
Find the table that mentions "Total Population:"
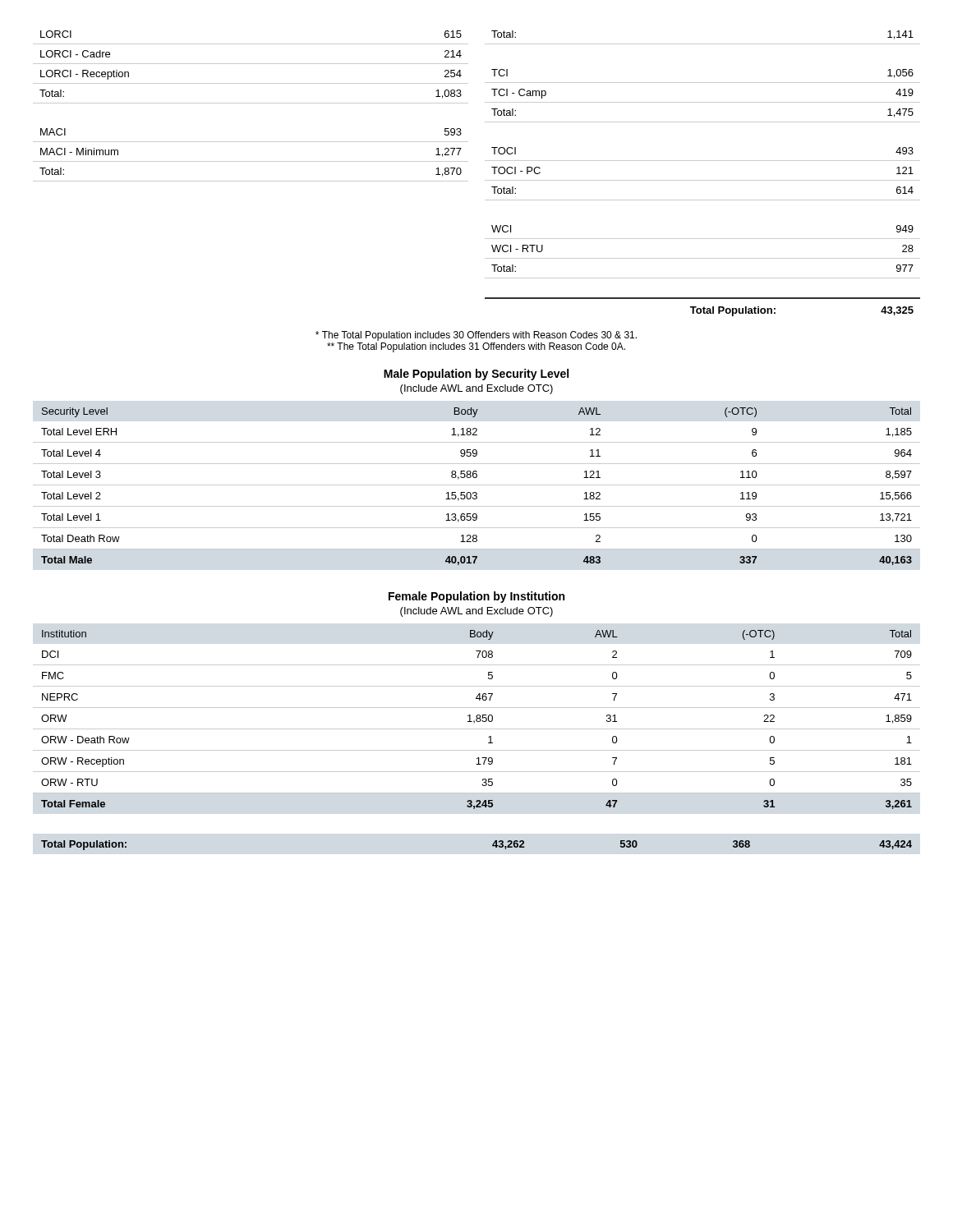(x=476, y=844)
